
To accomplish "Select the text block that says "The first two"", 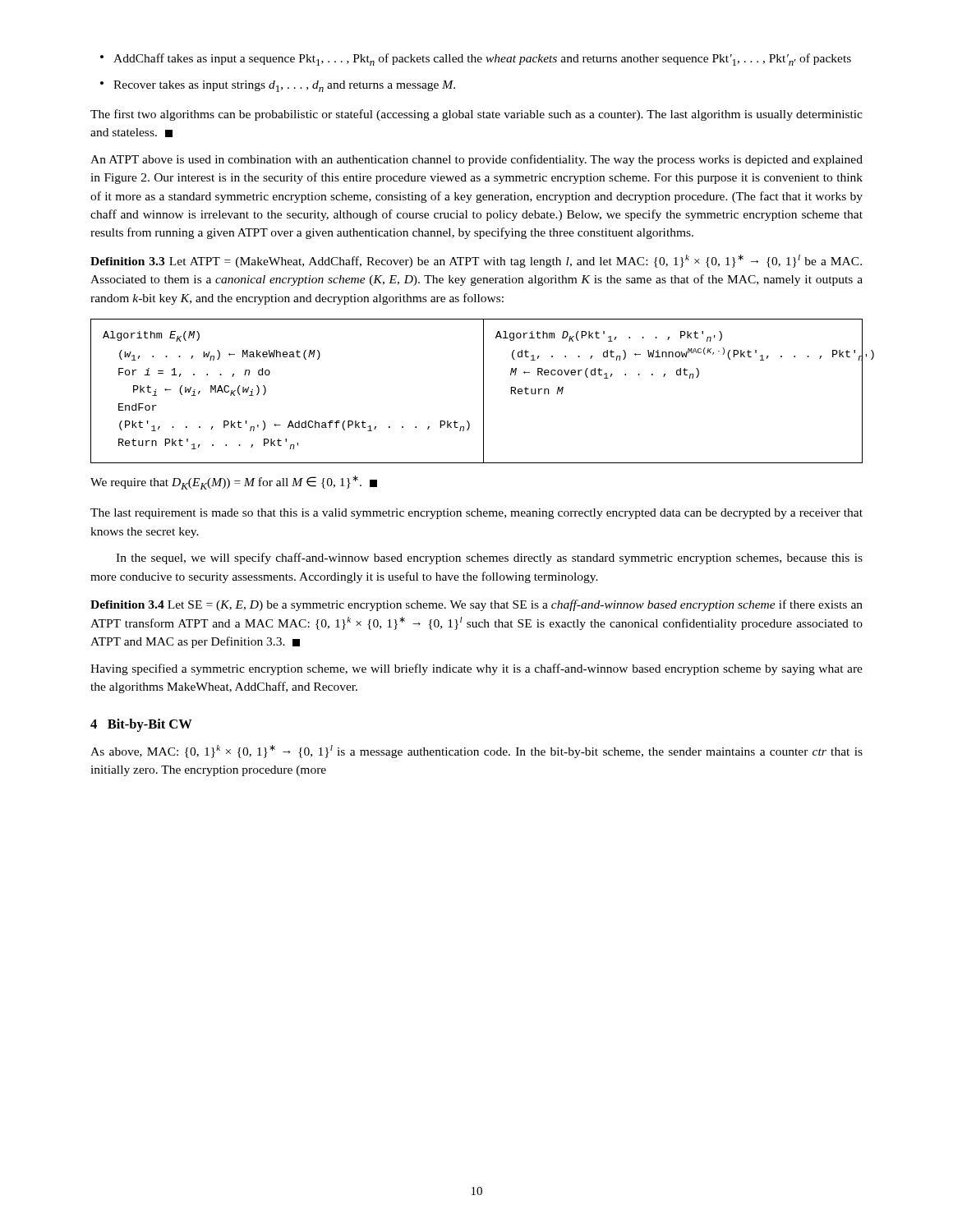I will click(x=476, y=123).
